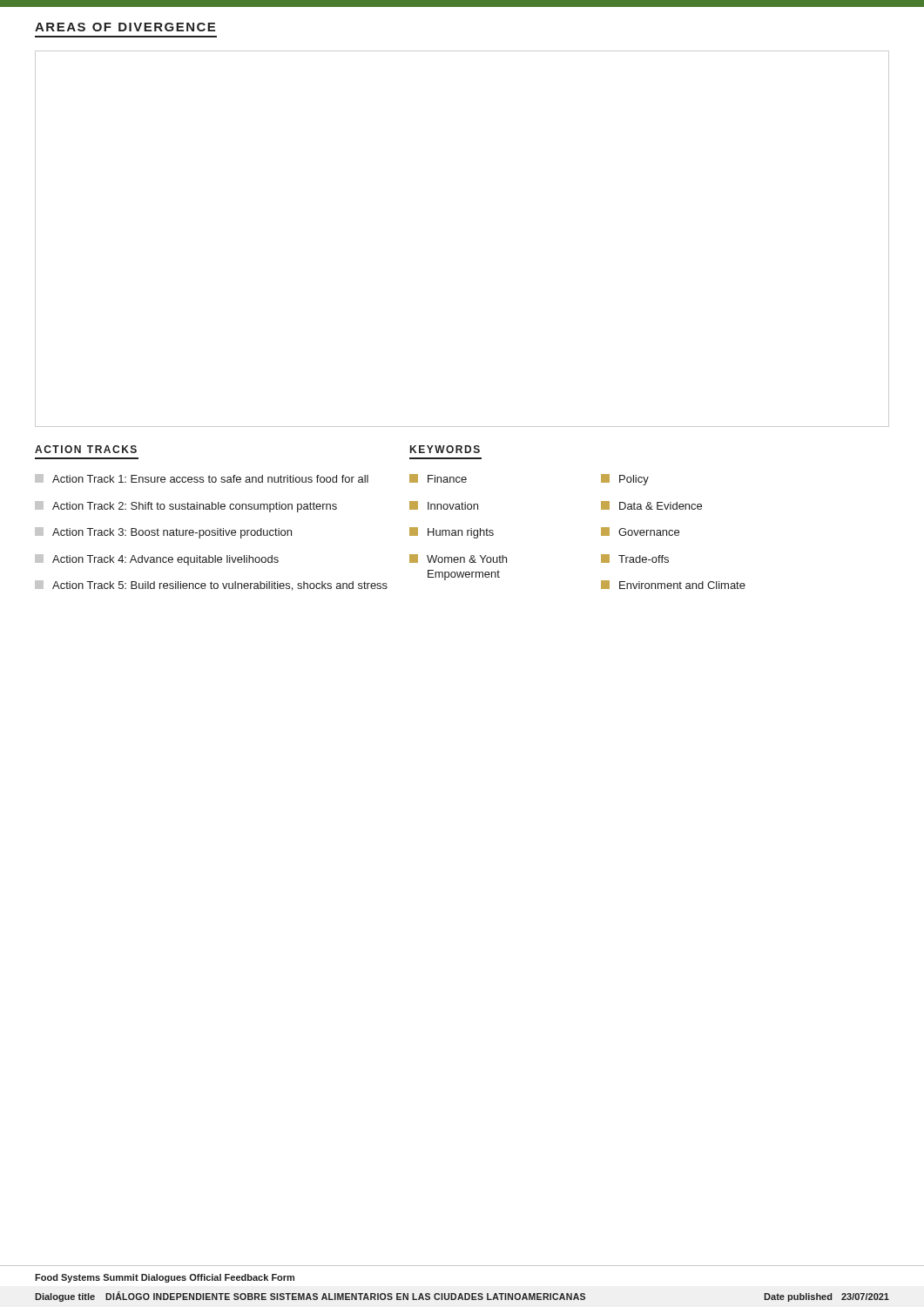Screen dimensions: 1307x924
Task: Where does it say "Action Track 3: Boost nature-positive production"?
Action: [x=164, y=532]
